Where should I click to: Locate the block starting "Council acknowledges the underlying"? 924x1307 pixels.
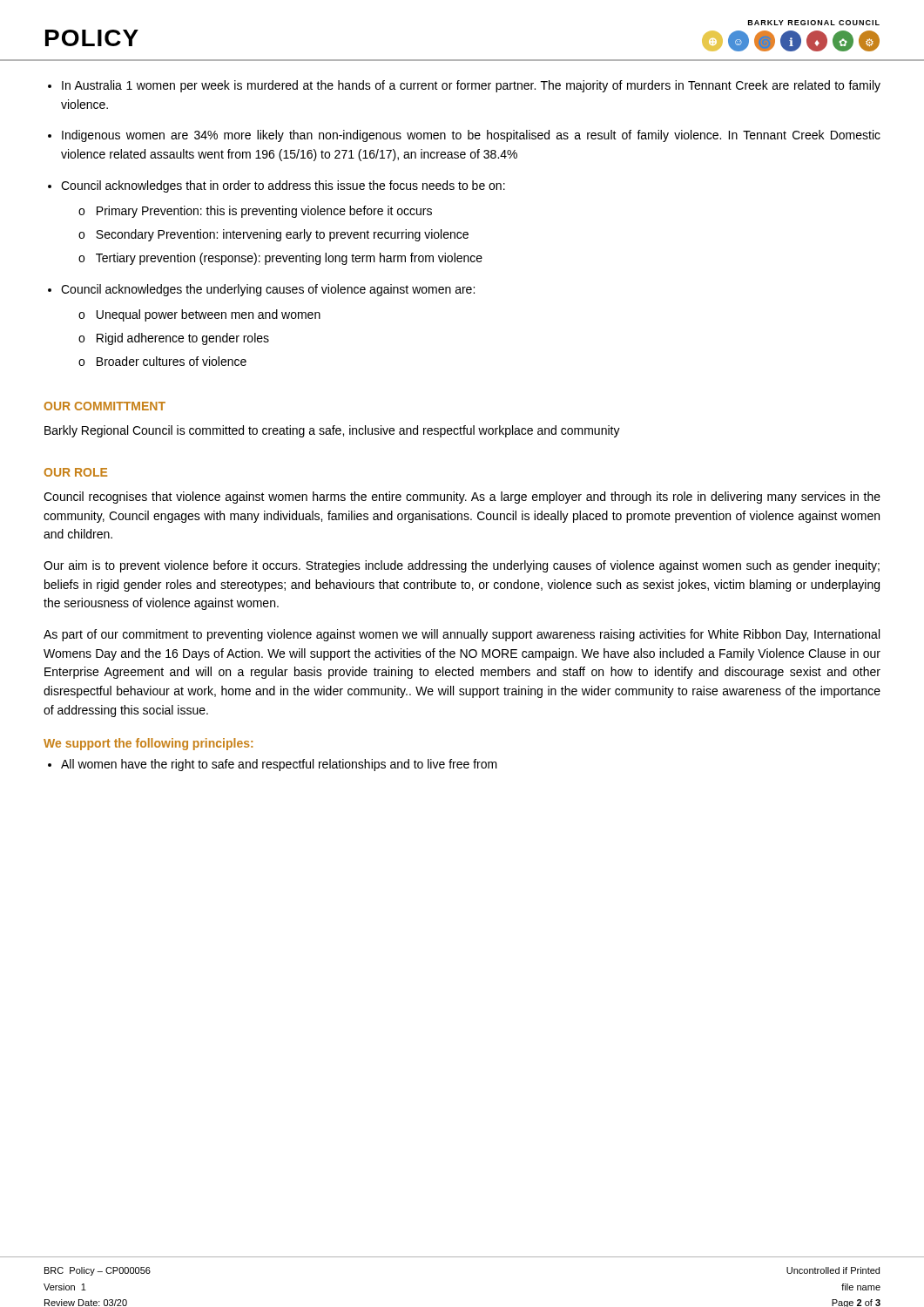click(268, 290)
